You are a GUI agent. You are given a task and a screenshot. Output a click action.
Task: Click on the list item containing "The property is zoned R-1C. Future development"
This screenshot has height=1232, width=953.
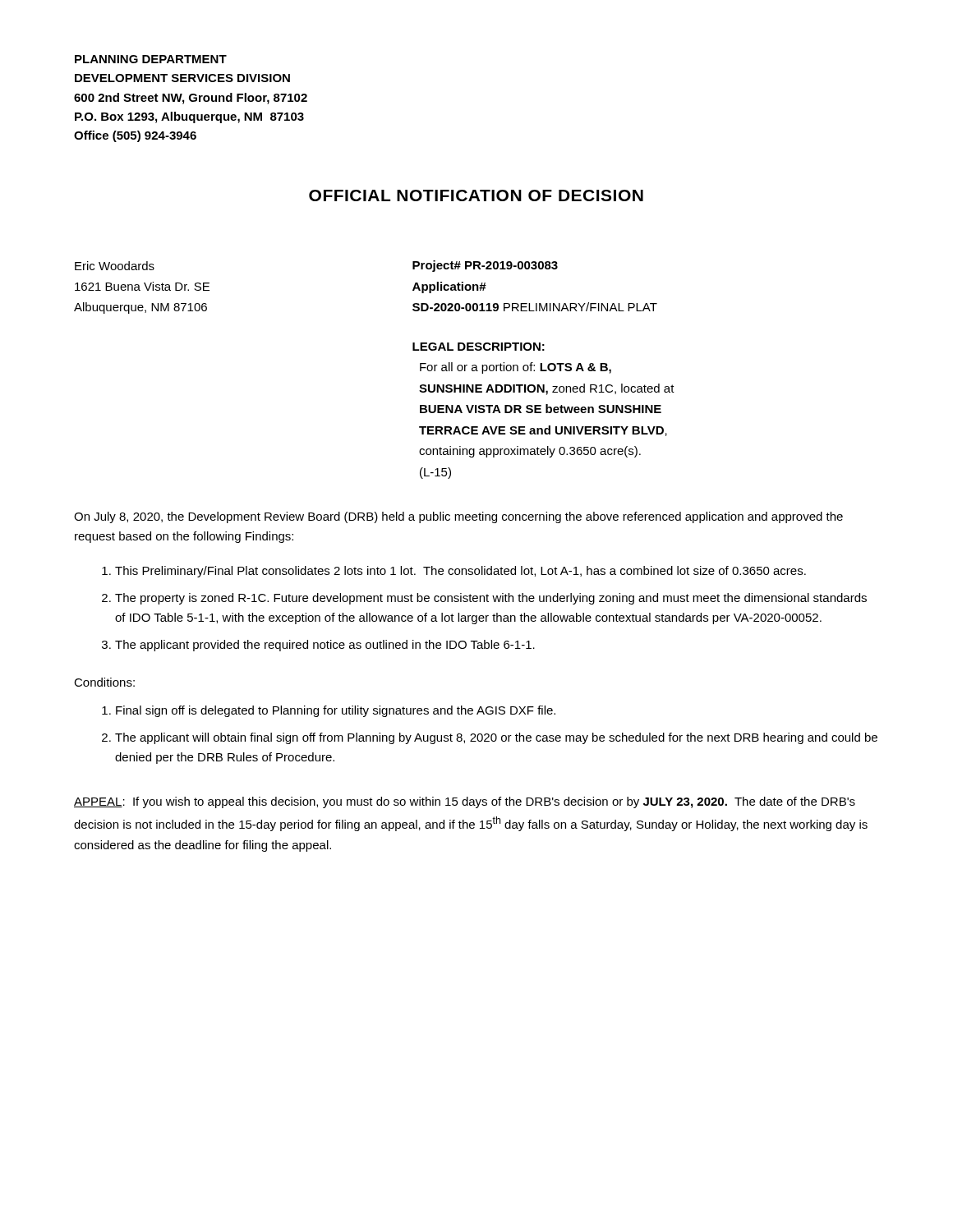click(x=497, y=608)
